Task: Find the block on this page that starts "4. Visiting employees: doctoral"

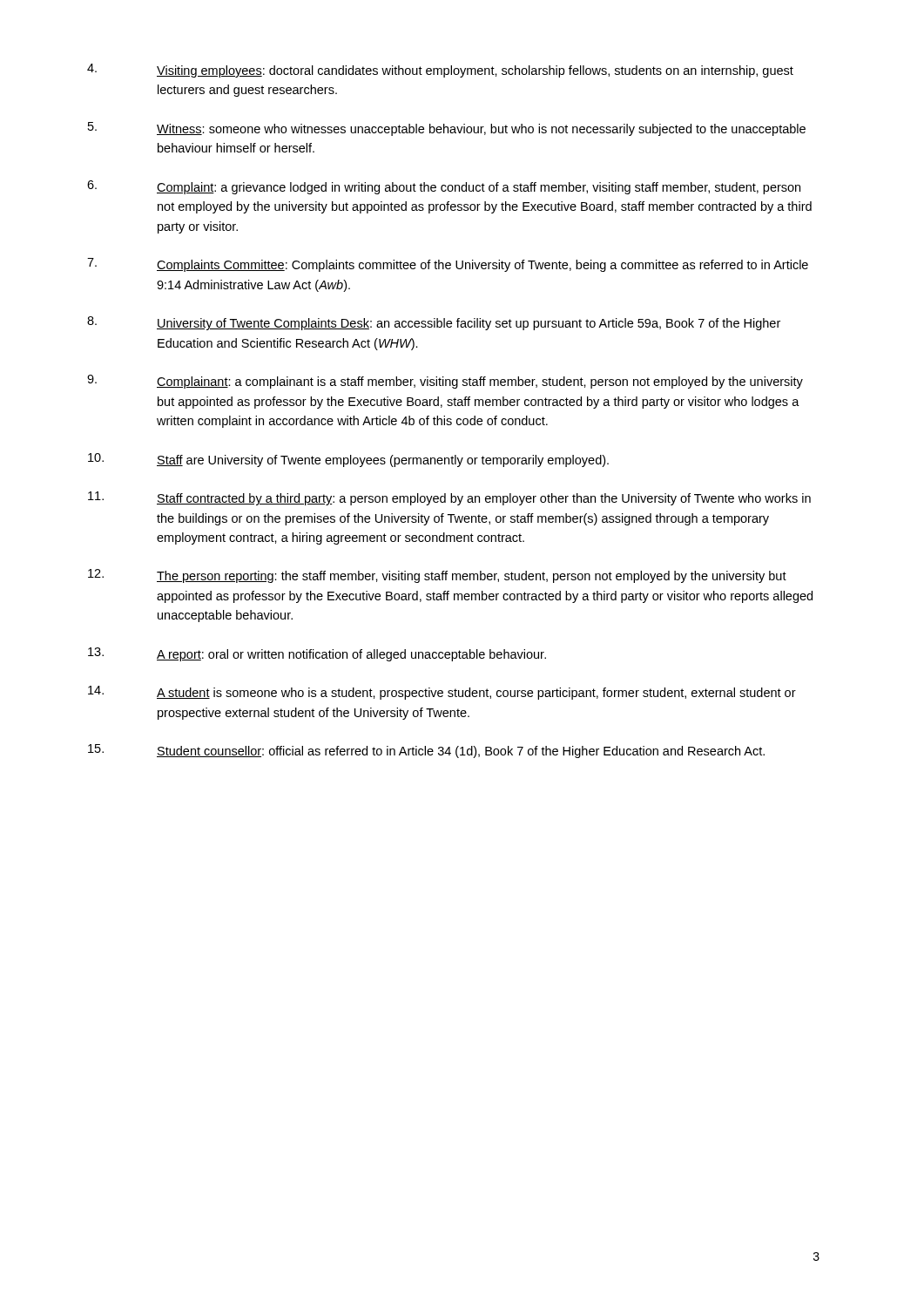Action: (453, 81)
